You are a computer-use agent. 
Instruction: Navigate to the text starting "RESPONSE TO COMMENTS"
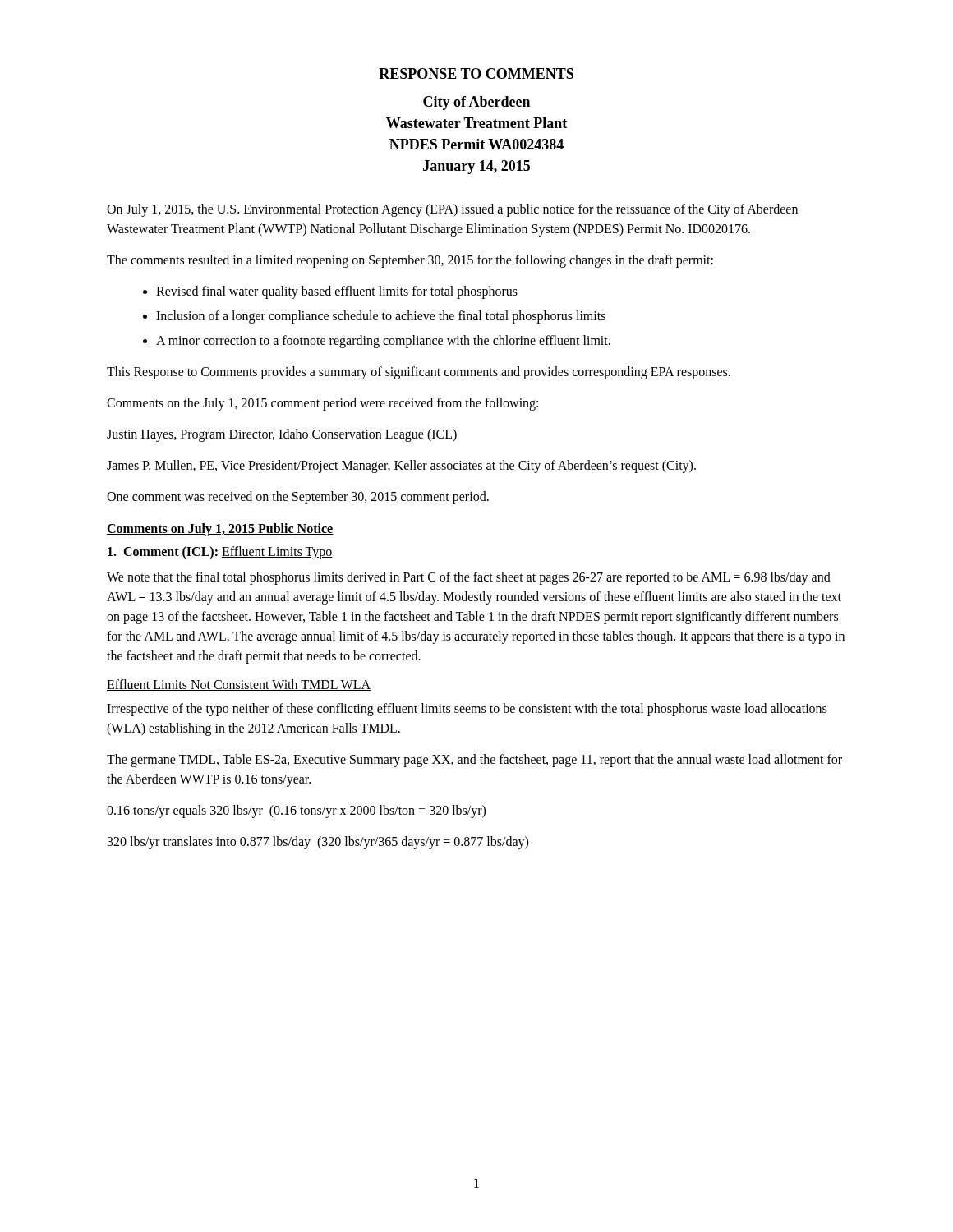[x=476, y=121]
